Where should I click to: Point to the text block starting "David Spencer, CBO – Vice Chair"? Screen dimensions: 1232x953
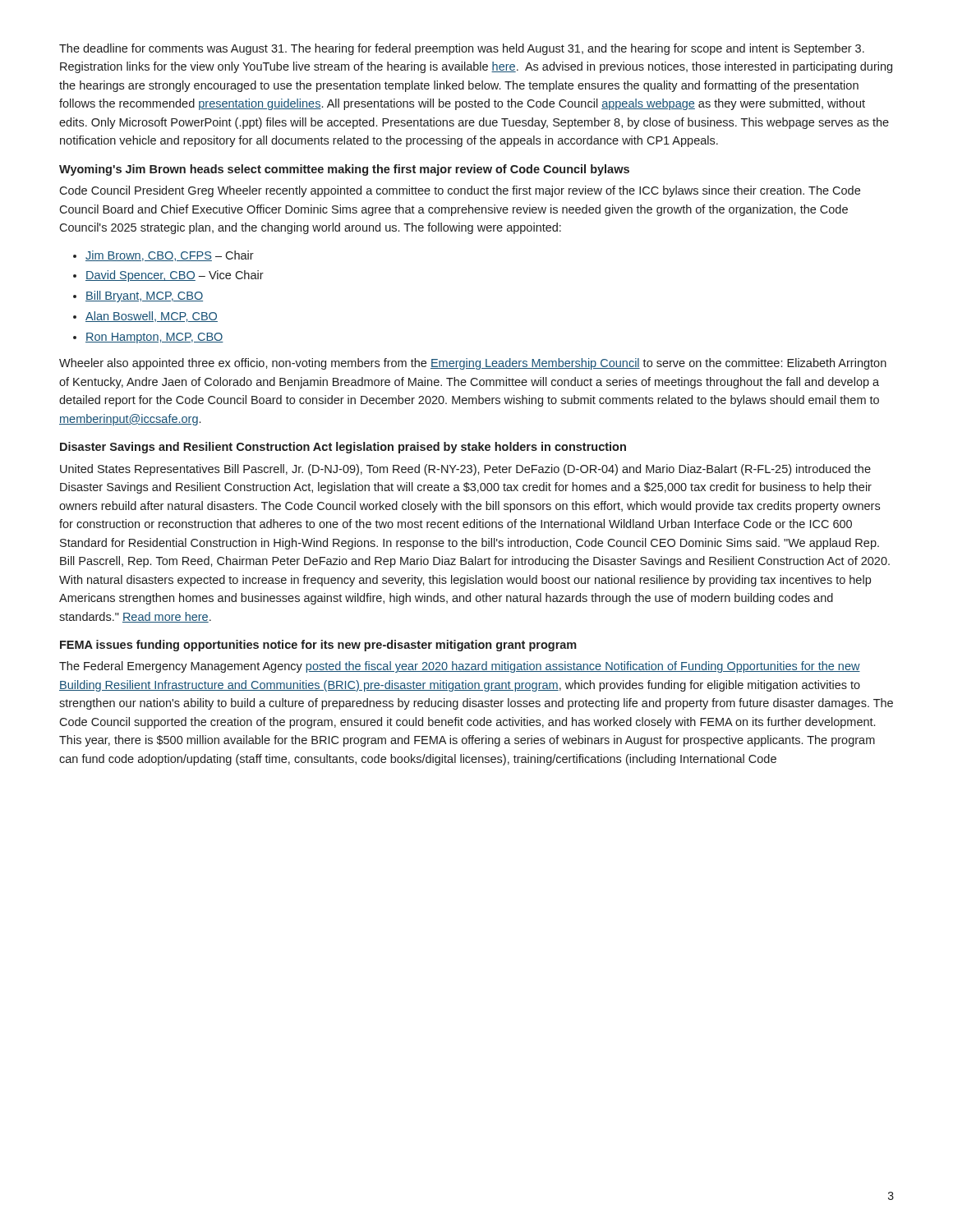174,276
